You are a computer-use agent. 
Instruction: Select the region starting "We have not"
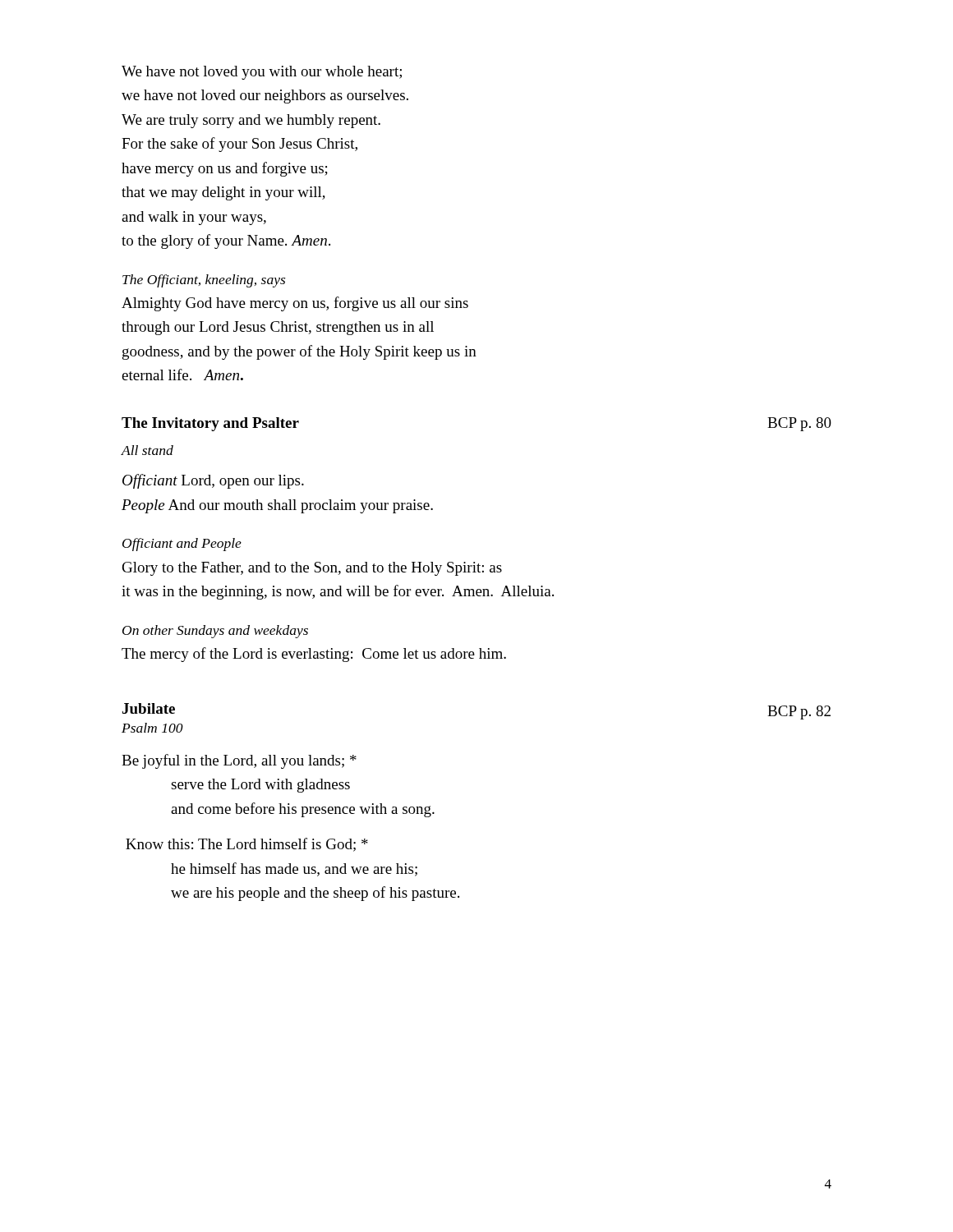266,156
